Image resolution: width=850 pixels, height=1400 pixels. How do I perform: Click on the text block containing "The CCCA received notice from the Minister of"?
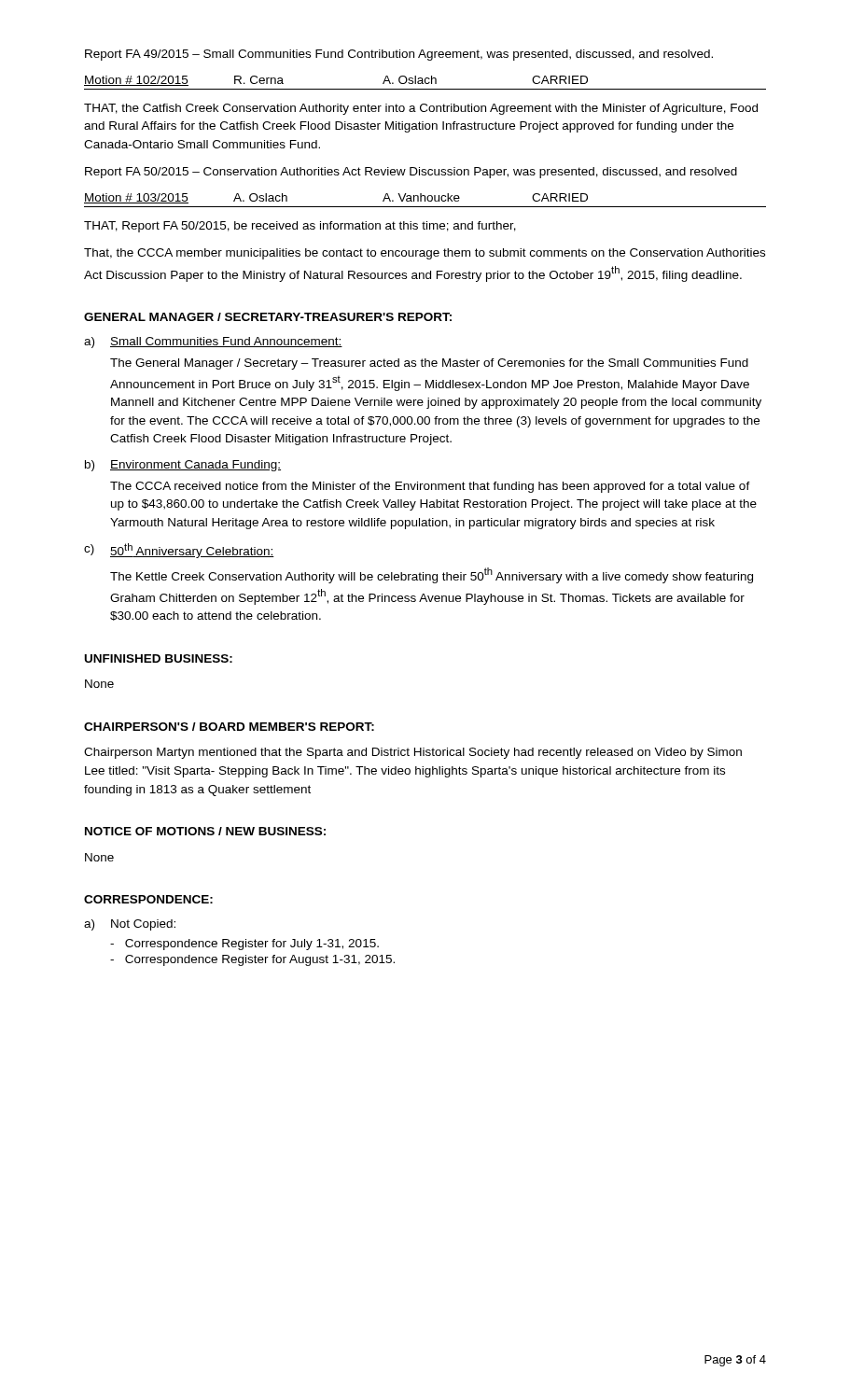[438, 504]
